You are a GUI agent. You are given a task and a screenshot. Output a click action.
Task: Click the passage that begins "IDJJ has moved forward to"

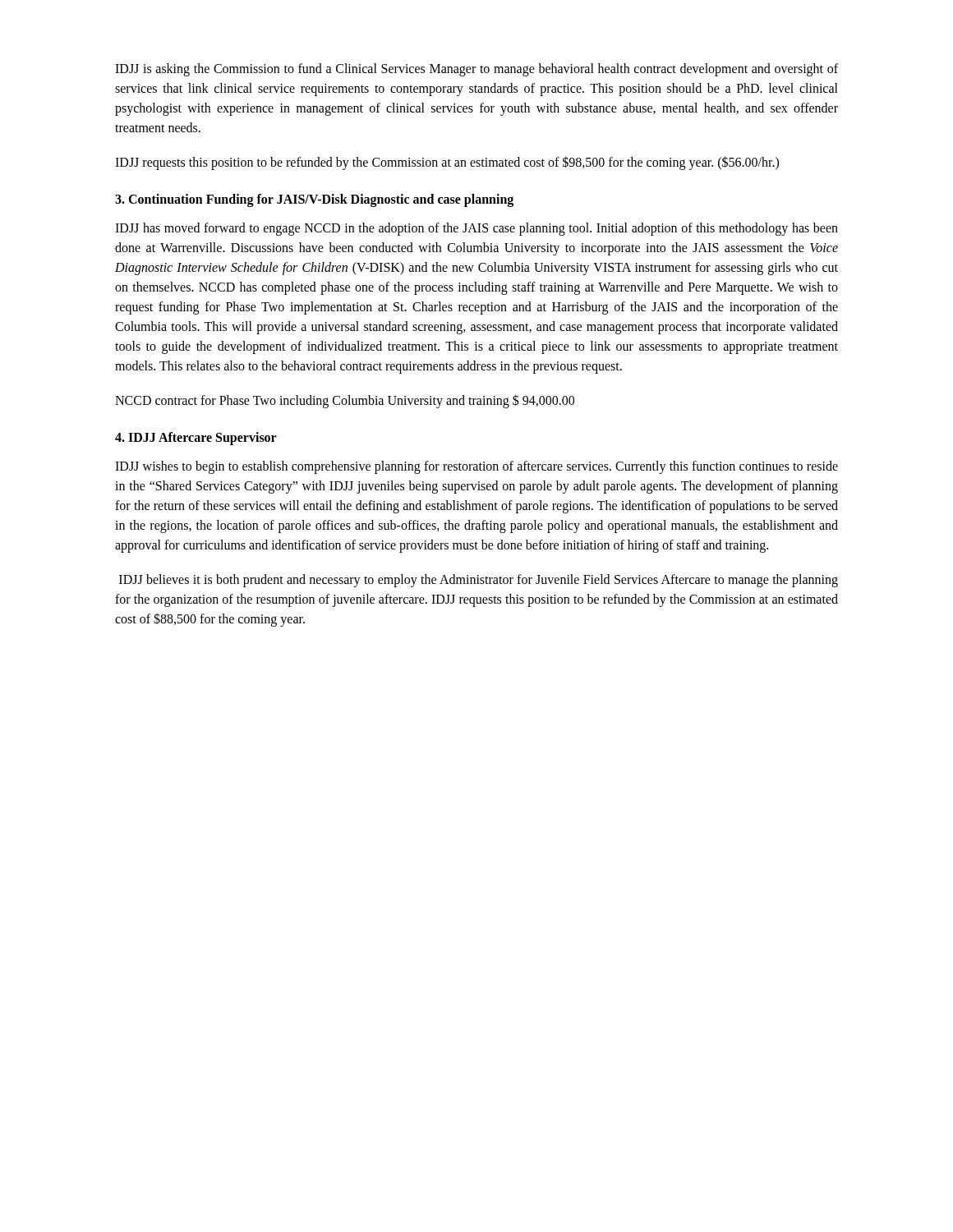[x=476, y=297]
